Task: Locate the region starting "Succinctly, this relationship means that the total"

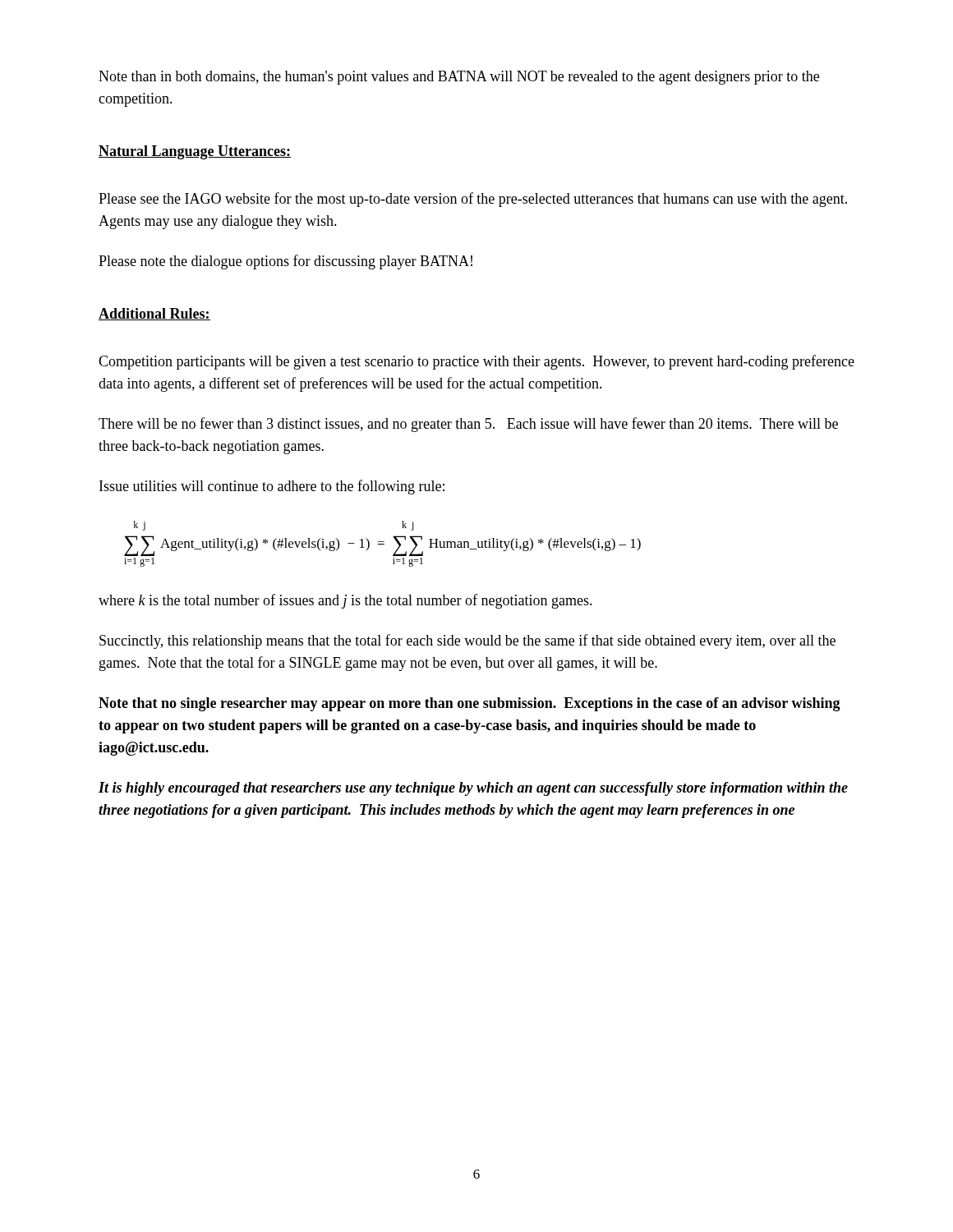Action: [467, 651]
